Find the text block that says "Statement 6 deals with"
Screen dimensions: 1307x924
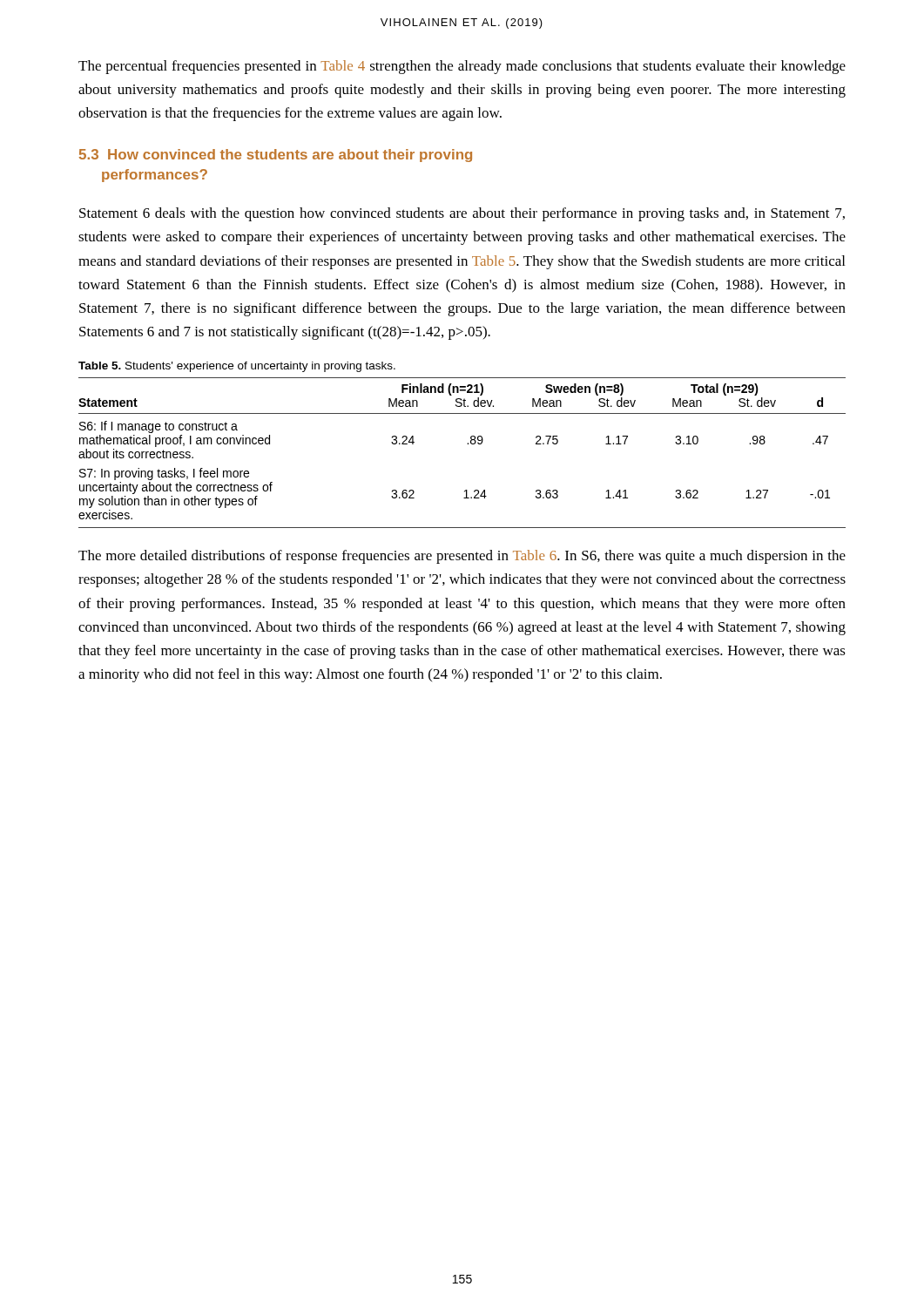click(462, 273)
